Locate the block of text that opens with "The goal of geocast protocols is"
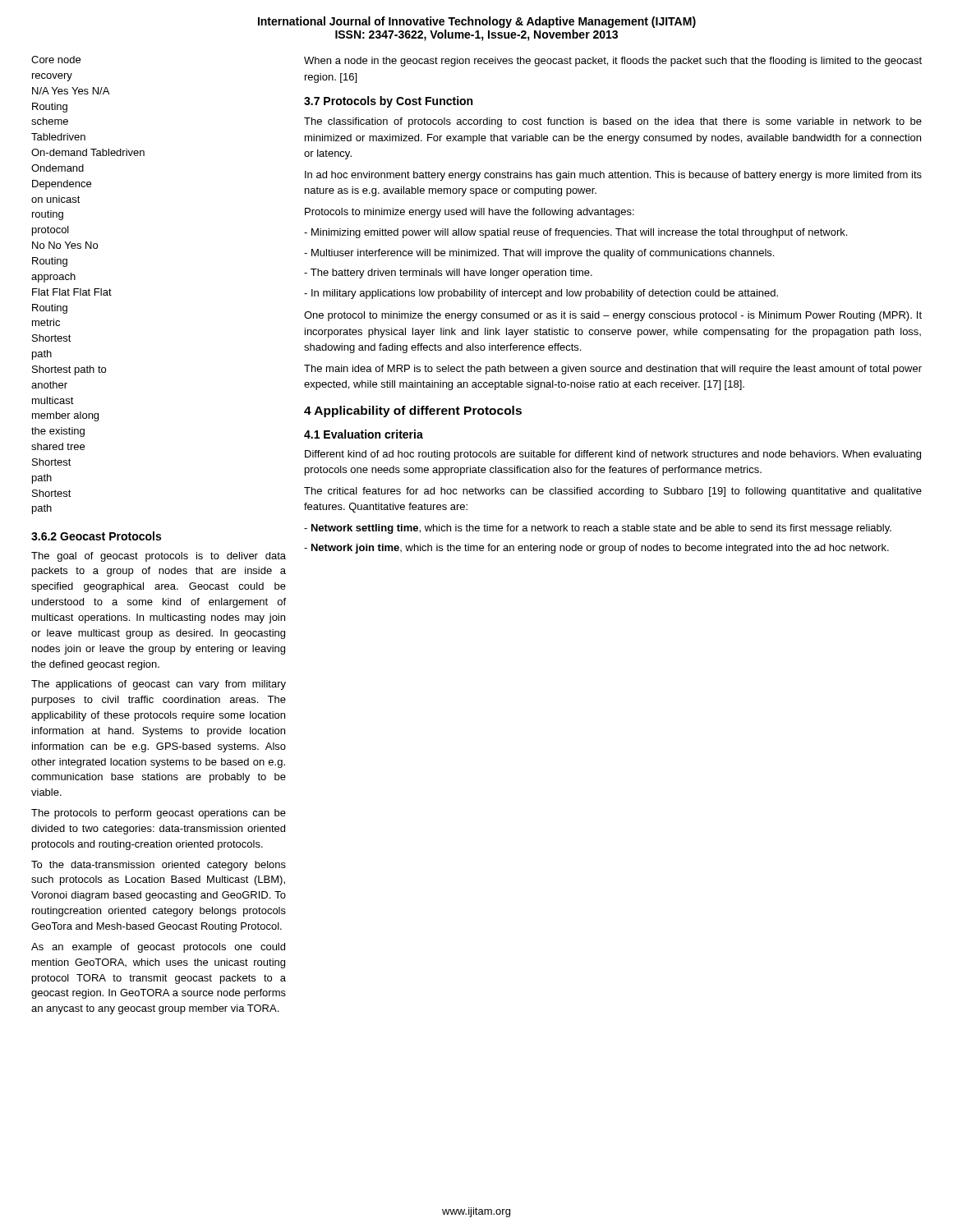The height and width of the screenshot is (1232, 953). (159, 783)
